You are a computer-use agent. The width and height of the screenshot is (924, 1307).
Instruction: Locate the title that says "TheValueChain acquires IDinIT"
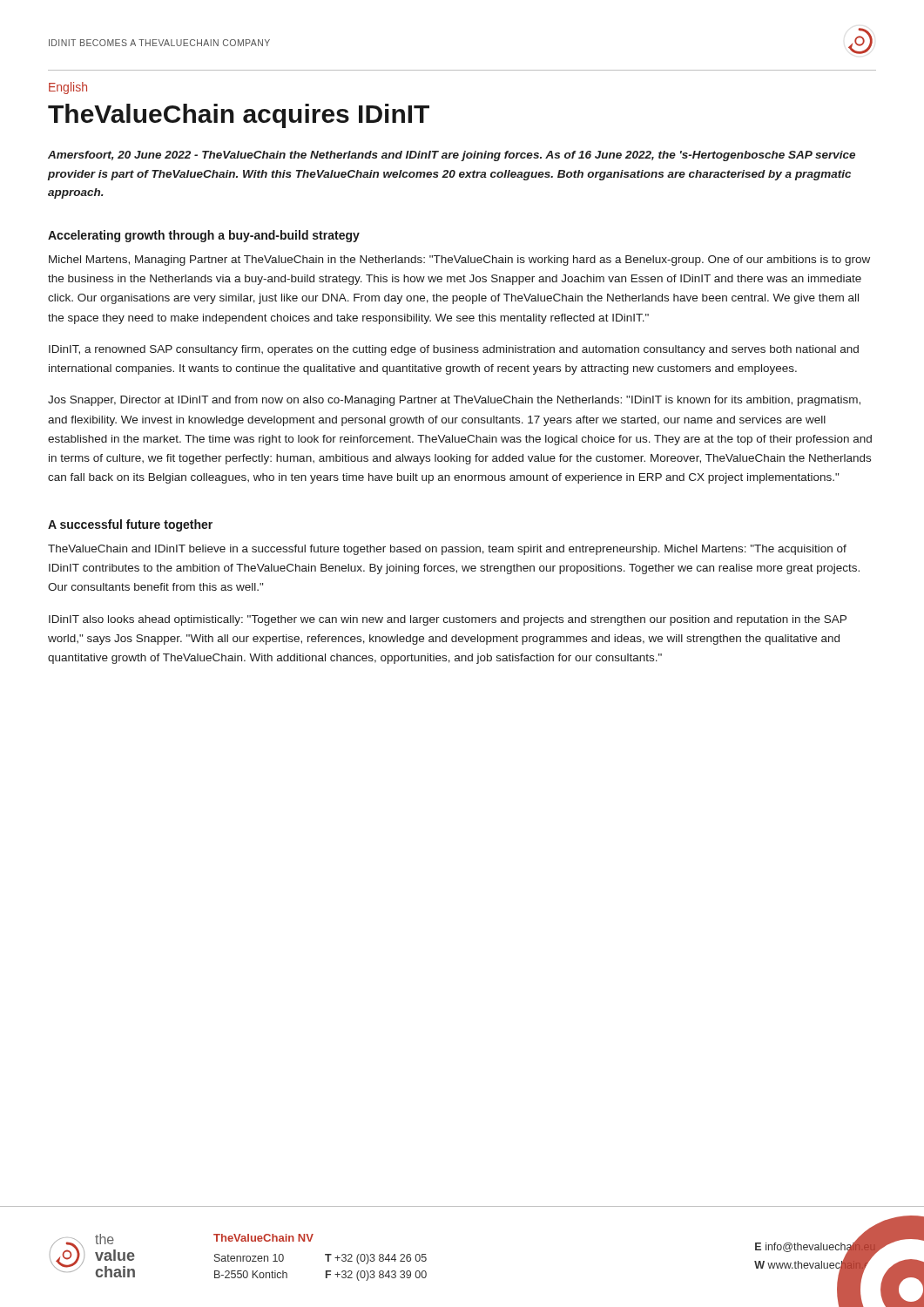click(x=239, y=114)
